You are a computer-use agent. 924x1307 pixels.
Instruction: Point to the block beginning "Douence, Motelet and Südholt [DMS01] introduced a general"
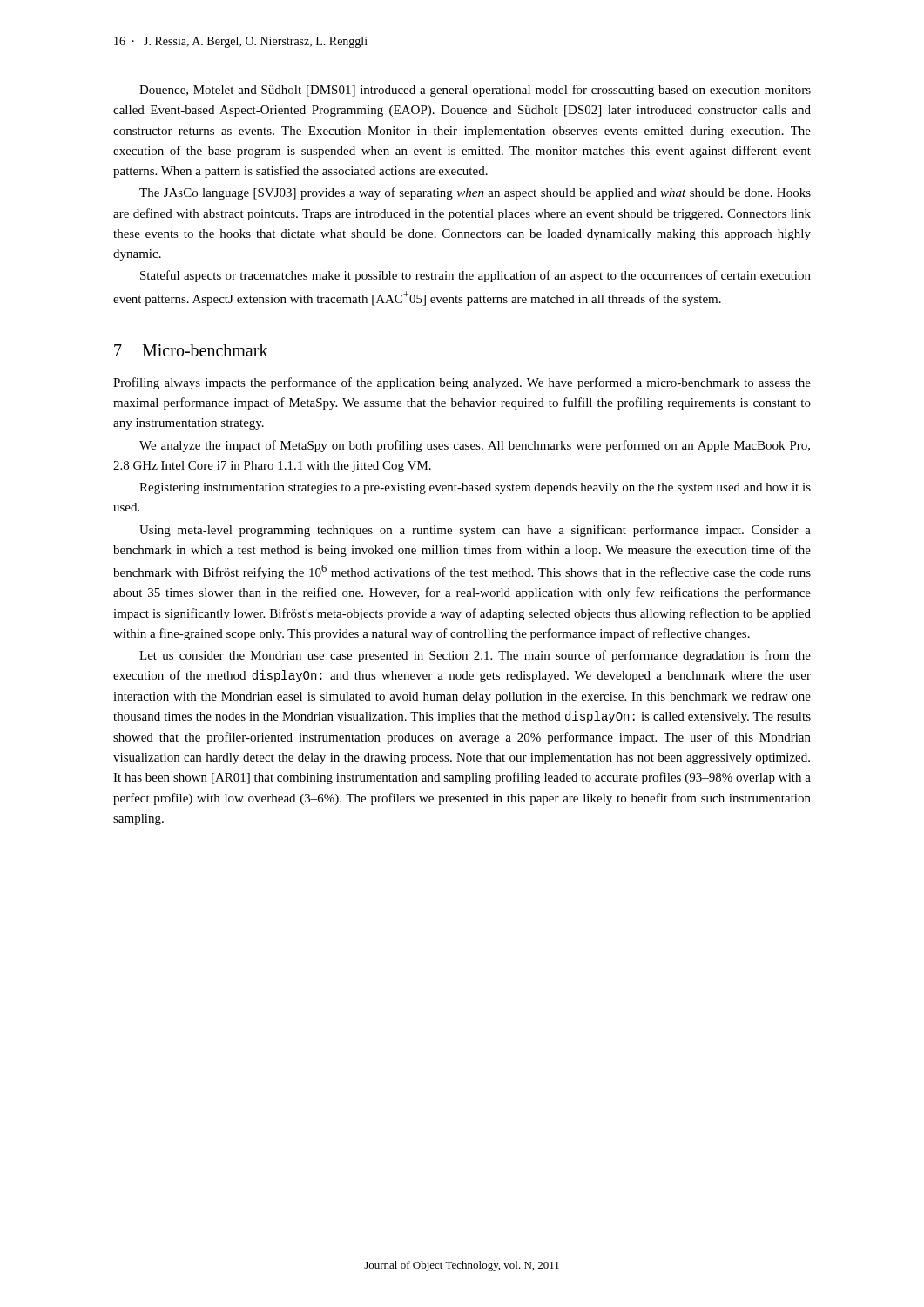coord(462,131)
